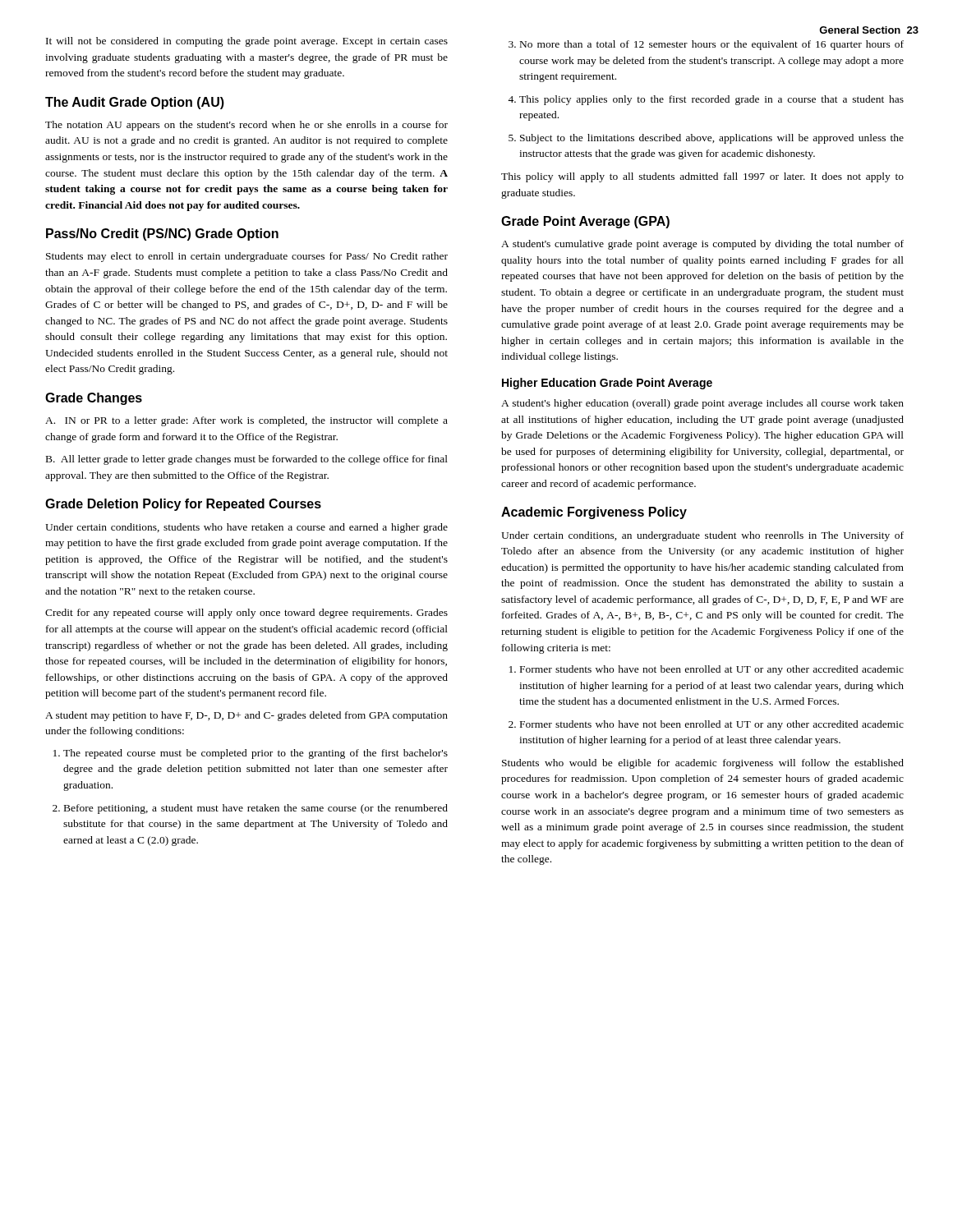Locate the passage starting "Subject to the limitations described above, applications"
This screenshot has height=1232, width=953.
711,146
